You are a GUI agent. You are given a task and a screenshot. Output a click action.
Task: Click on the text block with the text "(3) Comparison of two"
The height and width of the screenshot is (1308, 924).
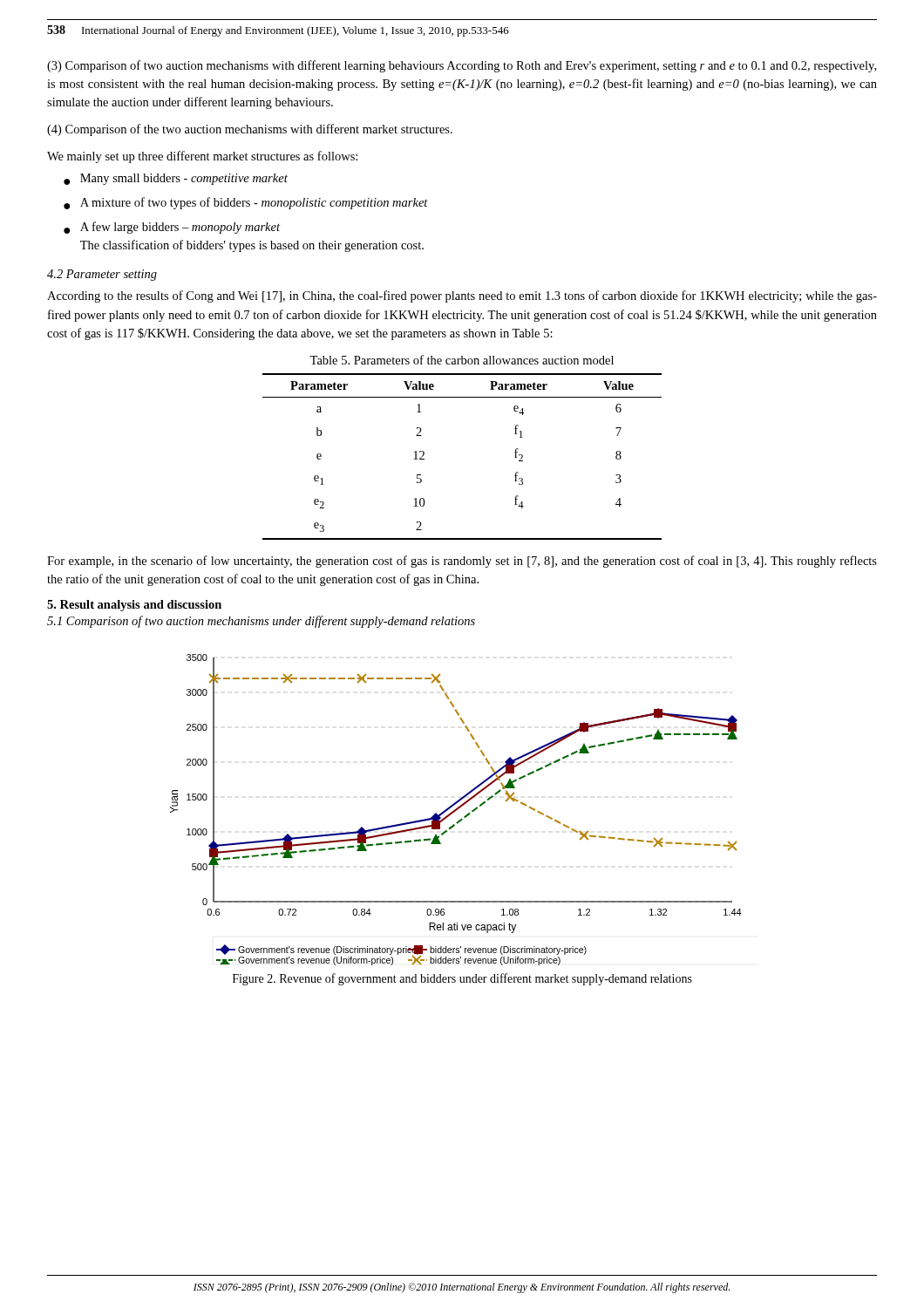click(462, 84)
